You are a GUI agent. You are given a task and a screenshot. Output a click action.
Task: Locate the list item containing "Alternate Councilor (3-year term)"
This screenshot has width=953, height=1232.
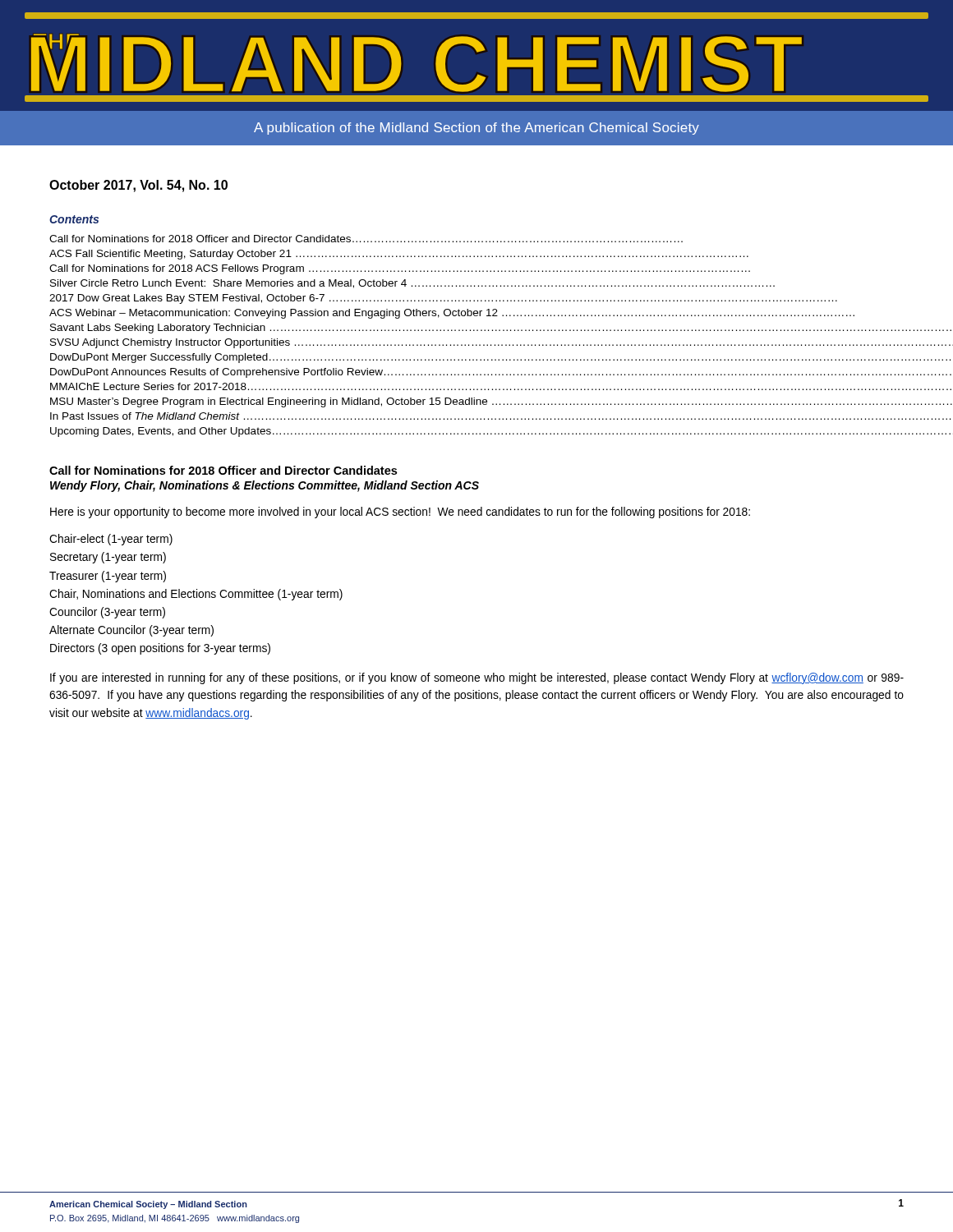(132, 630)
